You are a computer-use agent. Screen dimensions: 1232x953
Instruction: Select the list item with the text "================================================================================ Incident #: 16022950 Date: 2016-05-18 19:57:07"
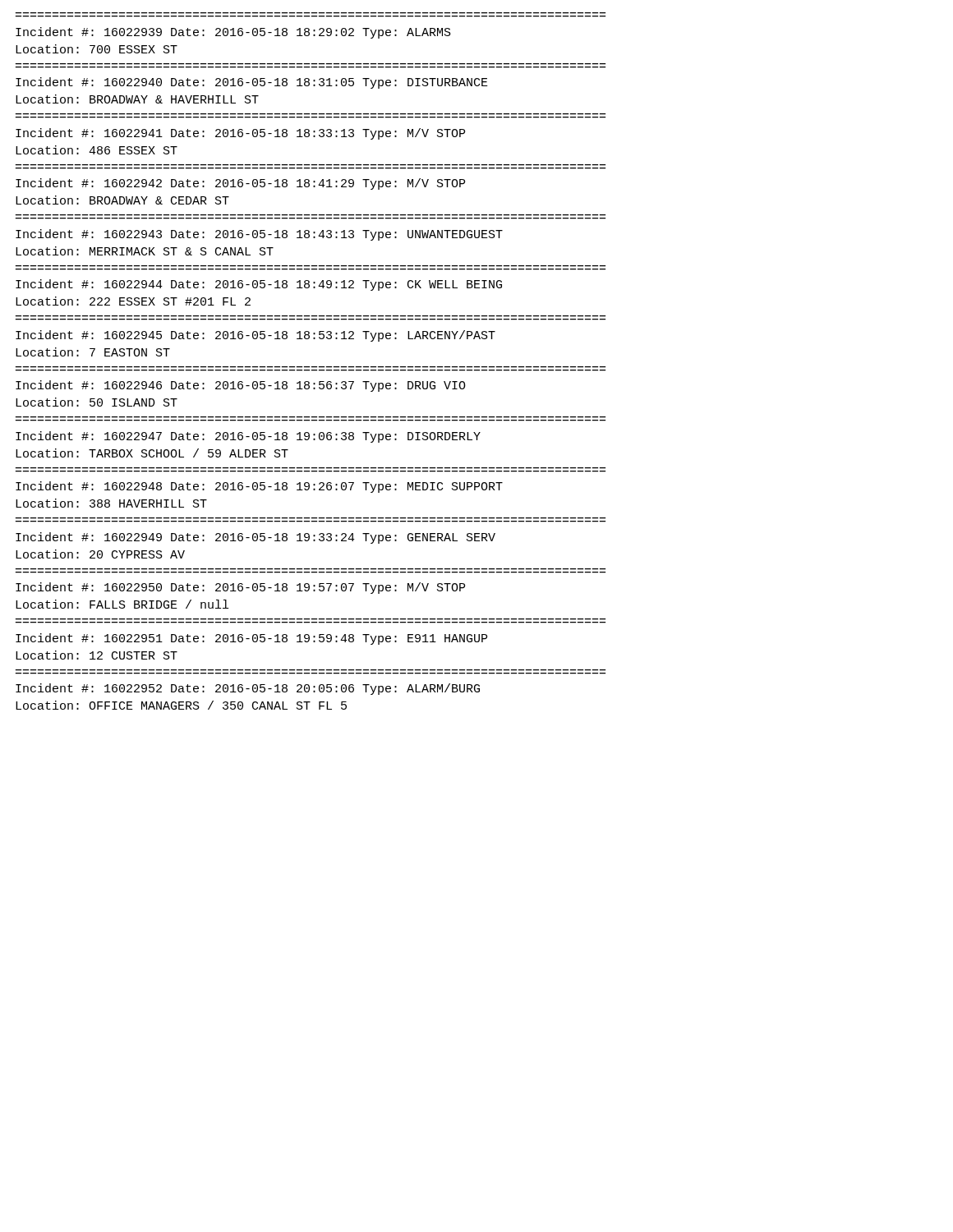coord(240,588)
